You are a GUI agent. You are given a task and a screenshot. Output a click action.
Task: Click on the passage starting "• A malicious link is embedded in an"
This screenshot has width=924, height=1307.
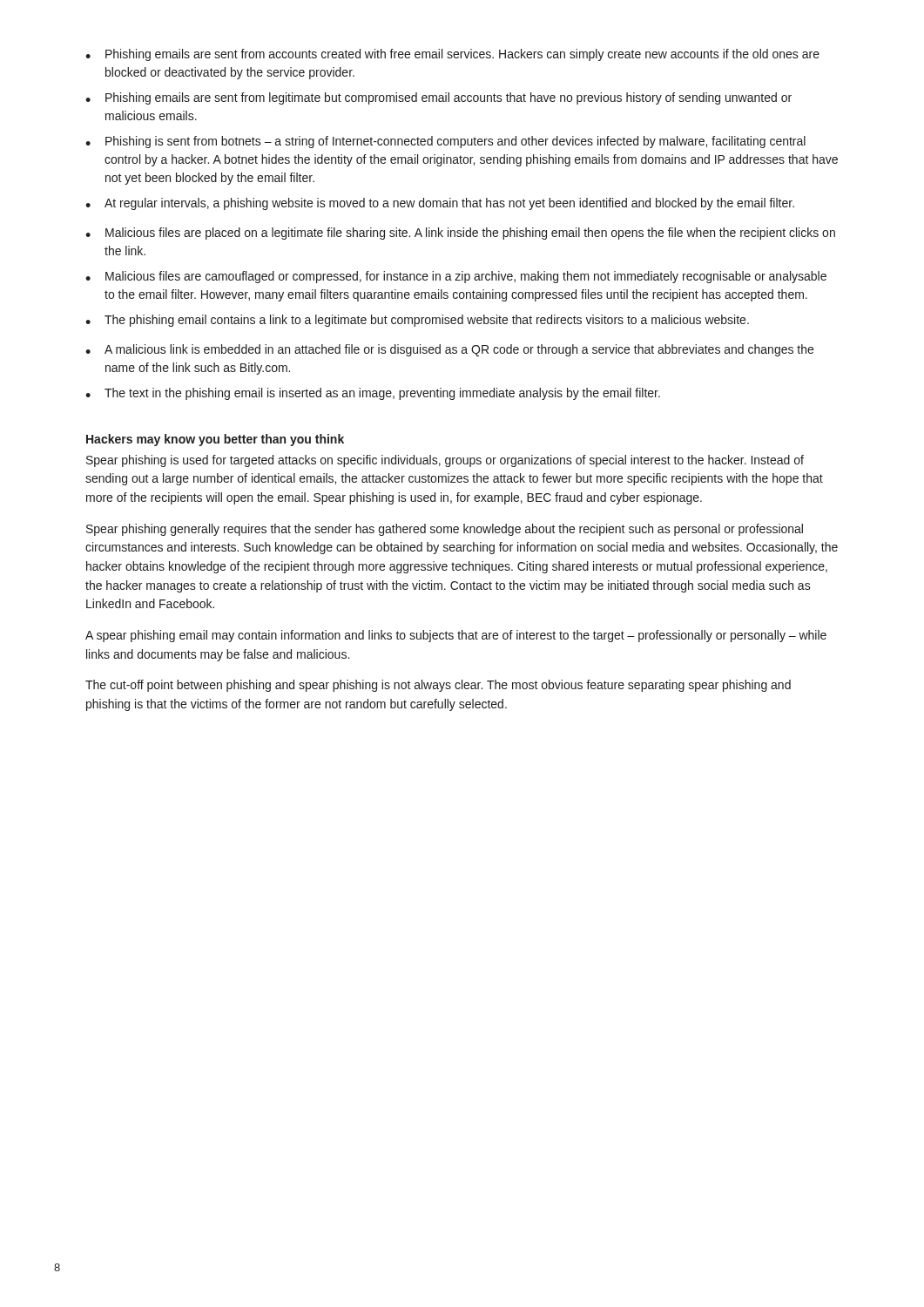tap(462, 359)
